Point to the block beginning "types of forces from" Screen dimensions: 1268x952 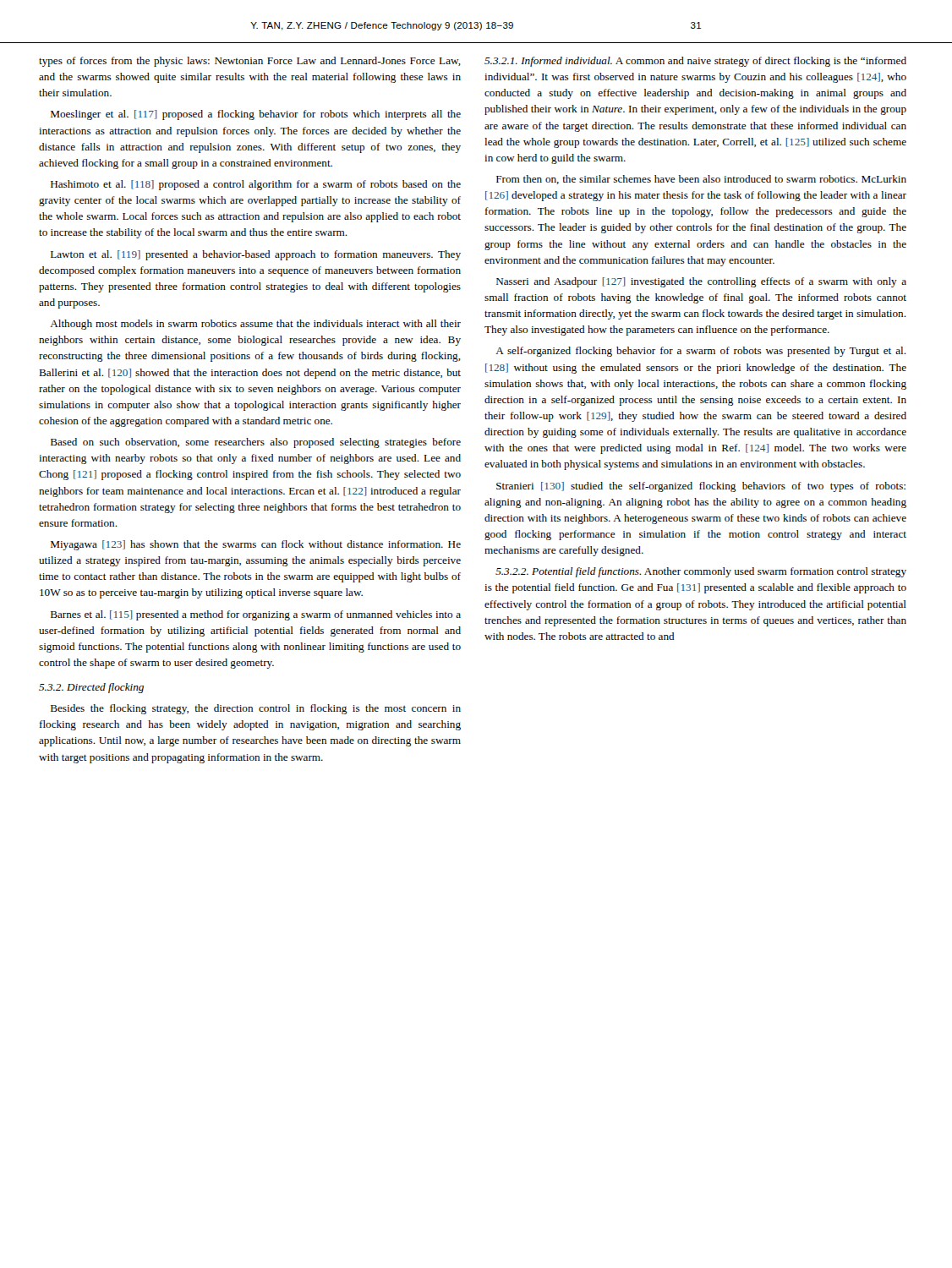pos(250,361)
